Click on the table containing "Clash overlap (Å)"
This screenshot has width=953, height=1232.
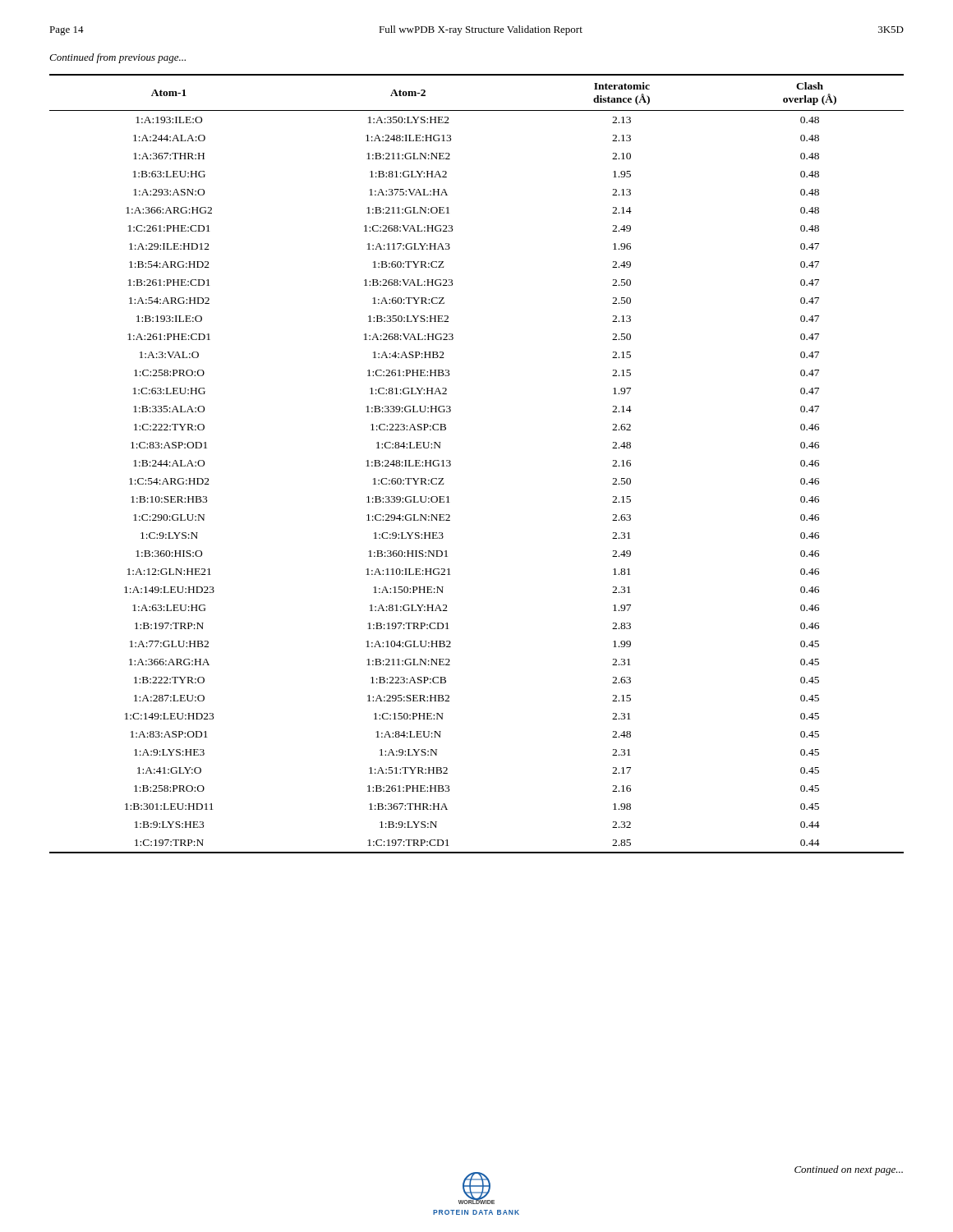(476, 464)
